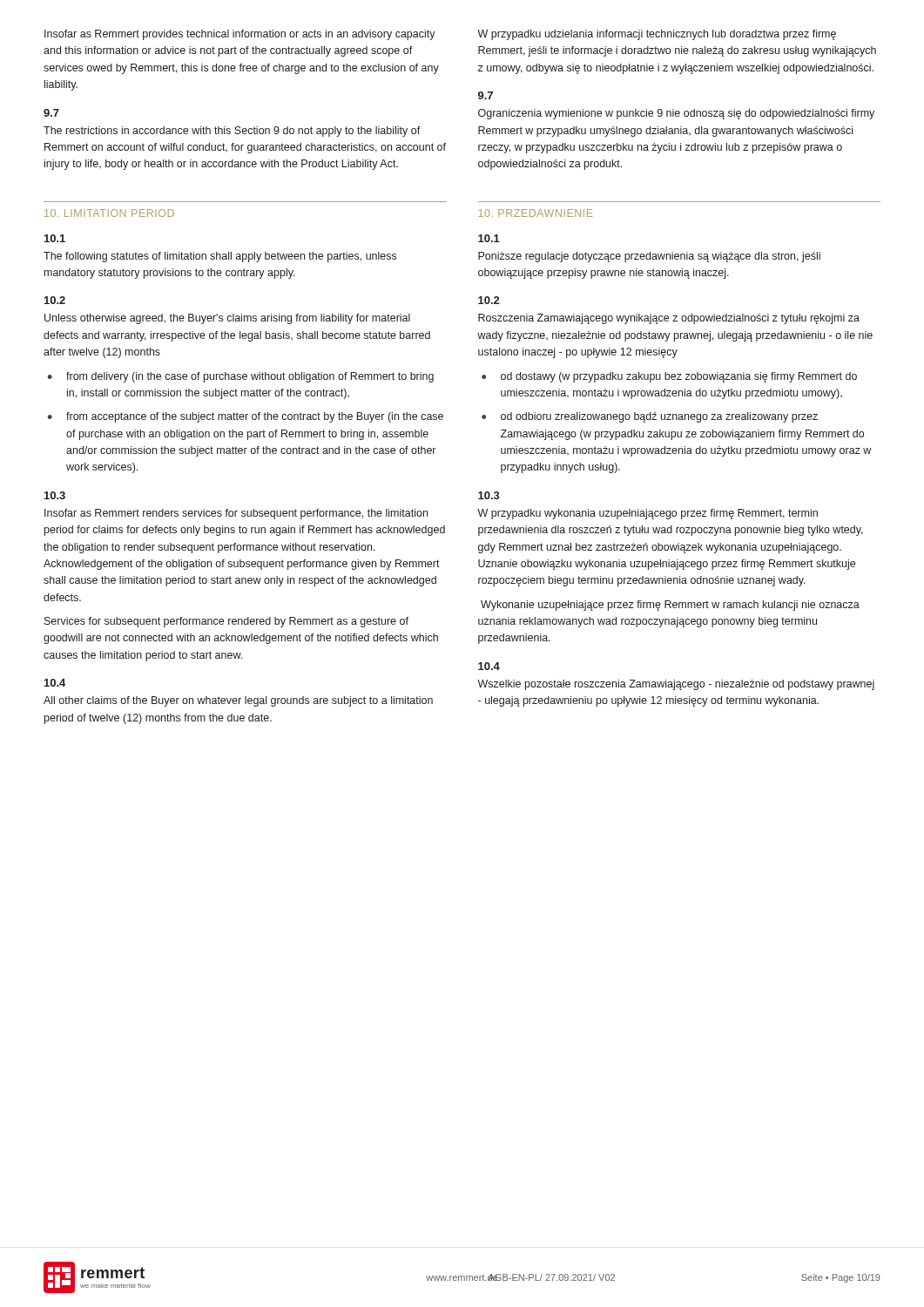This screenshot has height=1307, width=924.
Task: Click on the text block containing "The restrictions in accordance"
Action: (245, 147)
